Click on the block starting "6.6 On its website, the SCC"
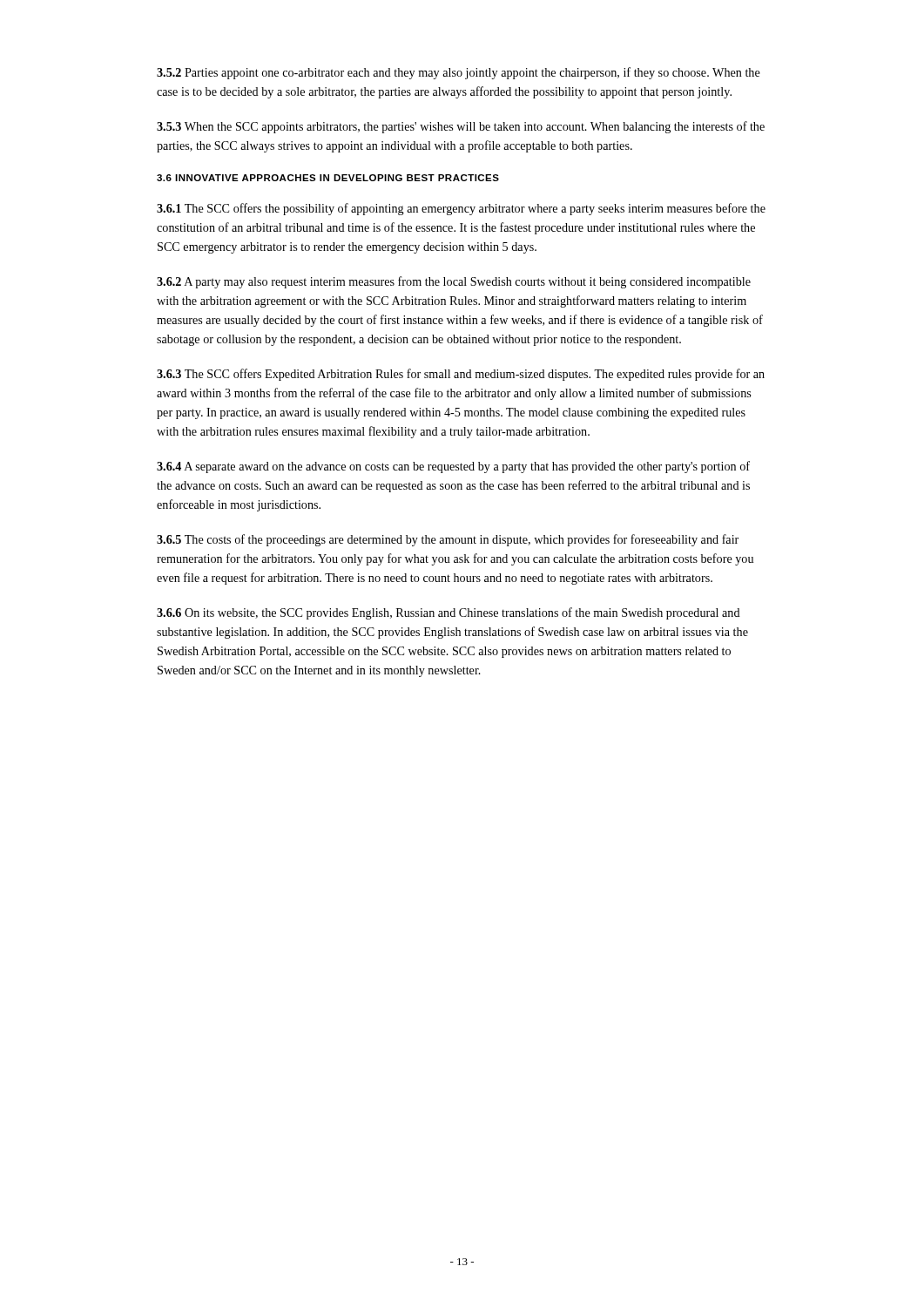 point(462,641)
